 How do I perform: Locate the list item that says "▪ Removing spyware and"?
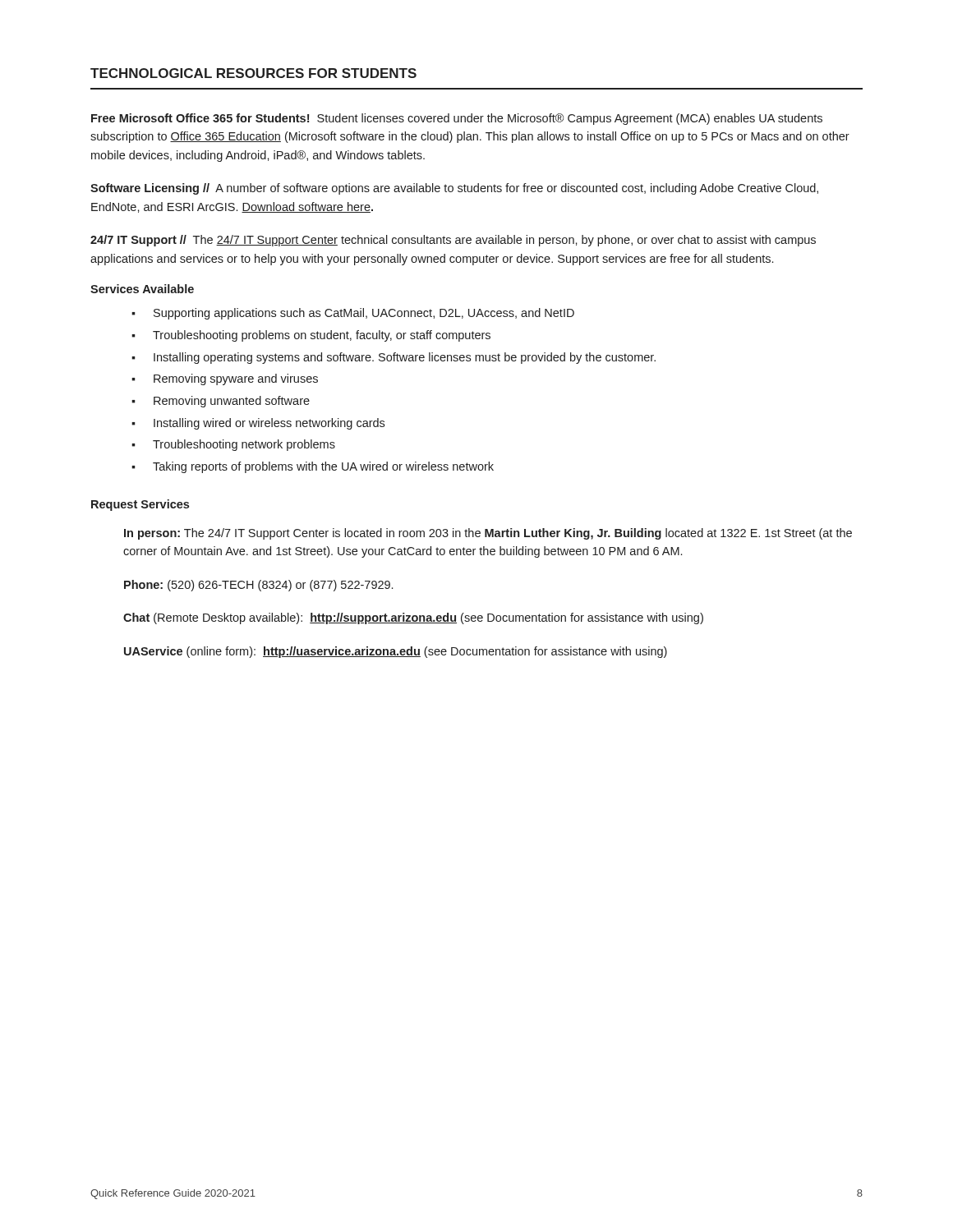point(225,379)
